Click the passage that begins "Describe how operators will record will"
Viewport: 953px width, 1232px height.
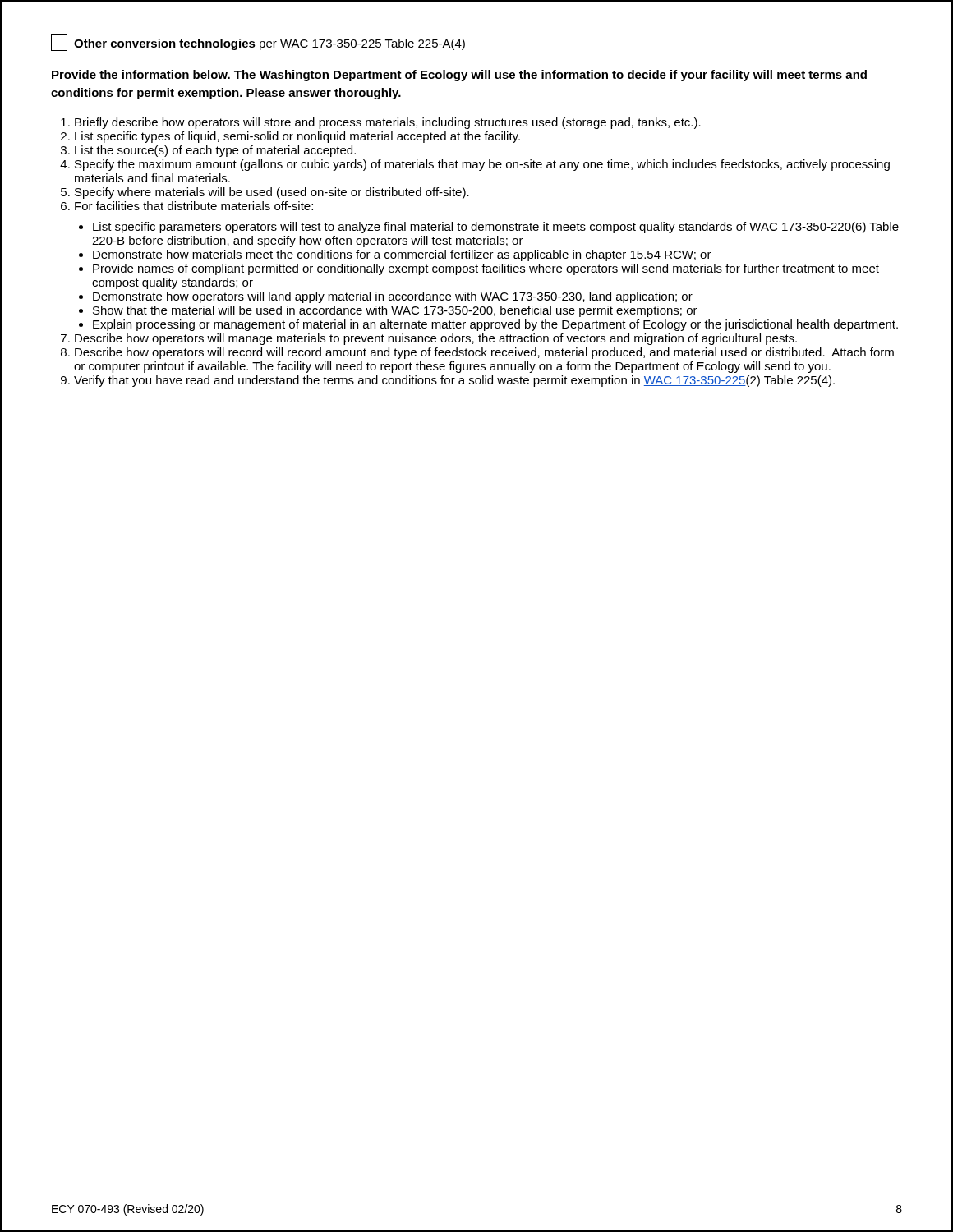(488, 359)
